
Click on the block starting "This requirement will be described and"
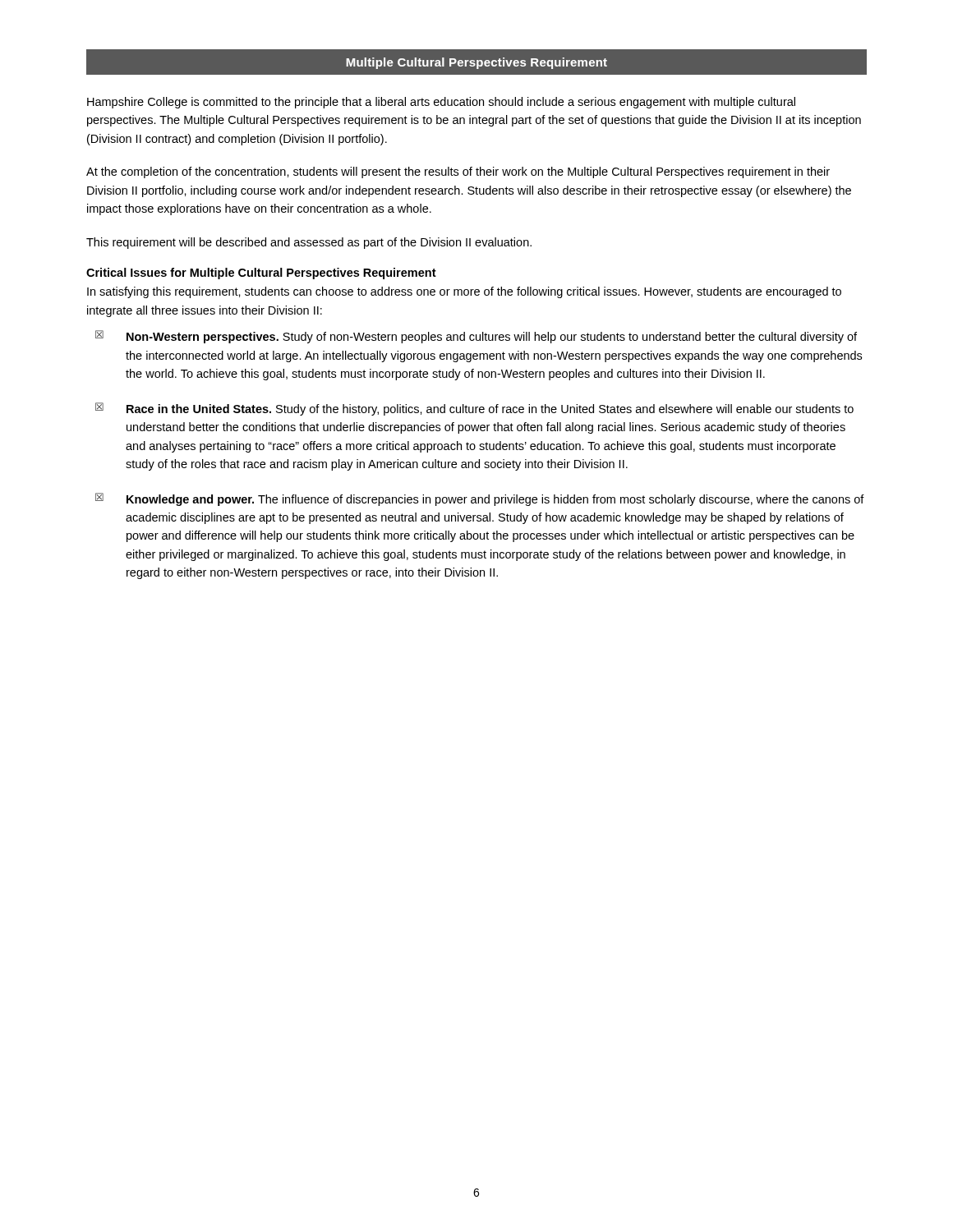[309, 242]
